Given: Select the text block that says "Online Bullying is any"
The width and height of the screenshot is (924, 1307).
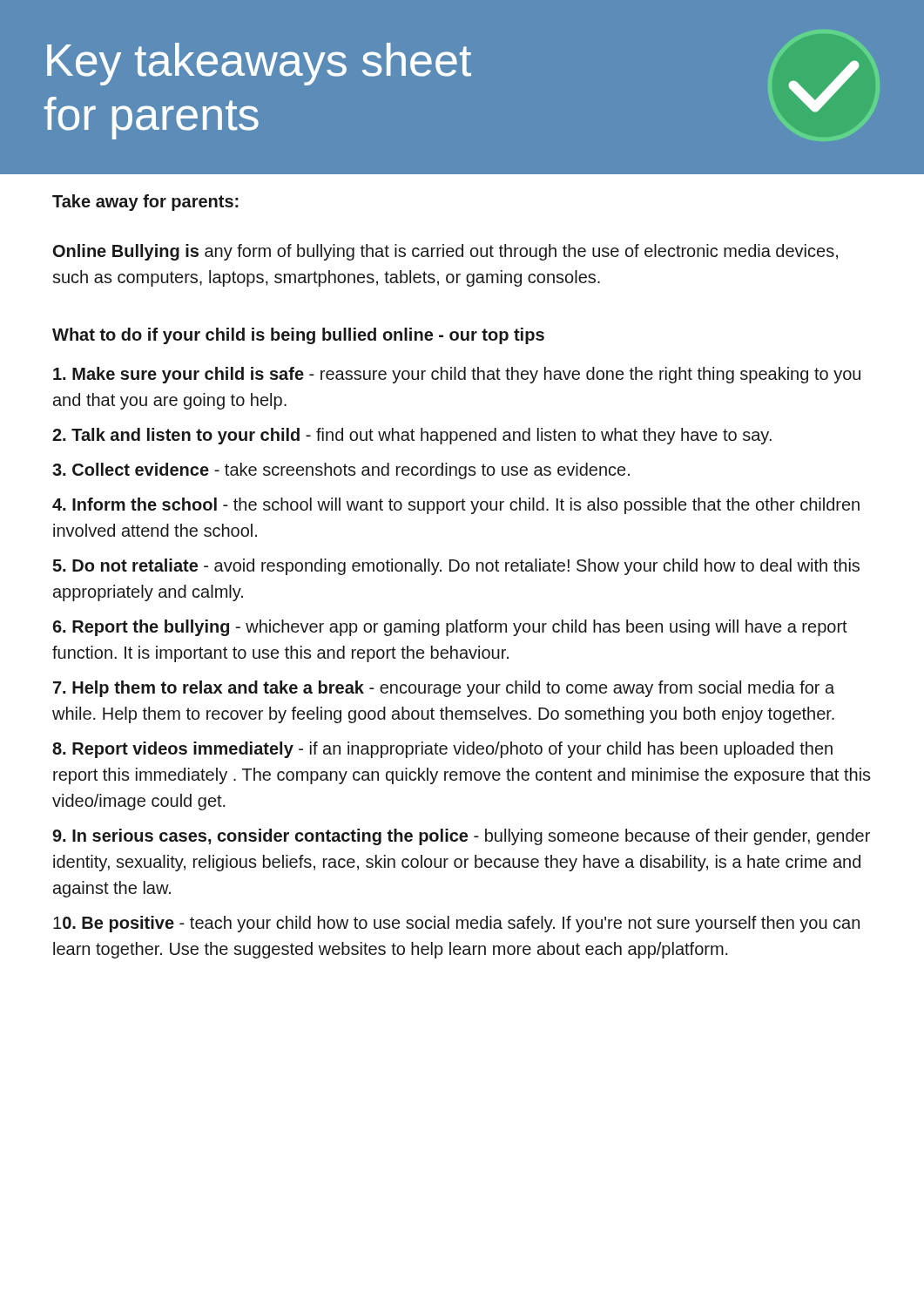Looking at the screenshot, I should (x=446, y=264).
